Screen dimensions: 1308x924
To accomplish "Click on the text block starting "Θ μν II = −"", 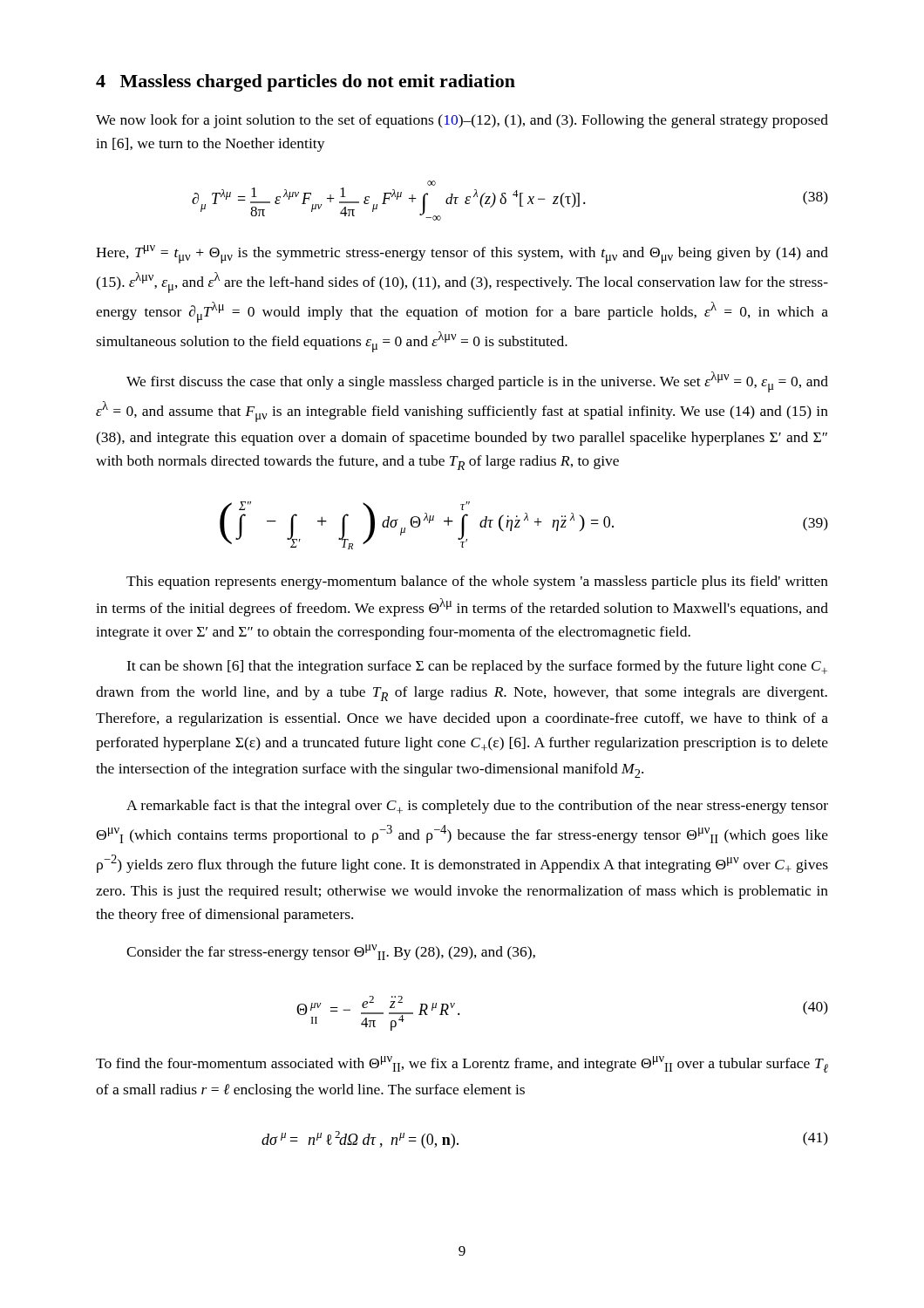I will pyautogui.click(x=372, y=1013).
